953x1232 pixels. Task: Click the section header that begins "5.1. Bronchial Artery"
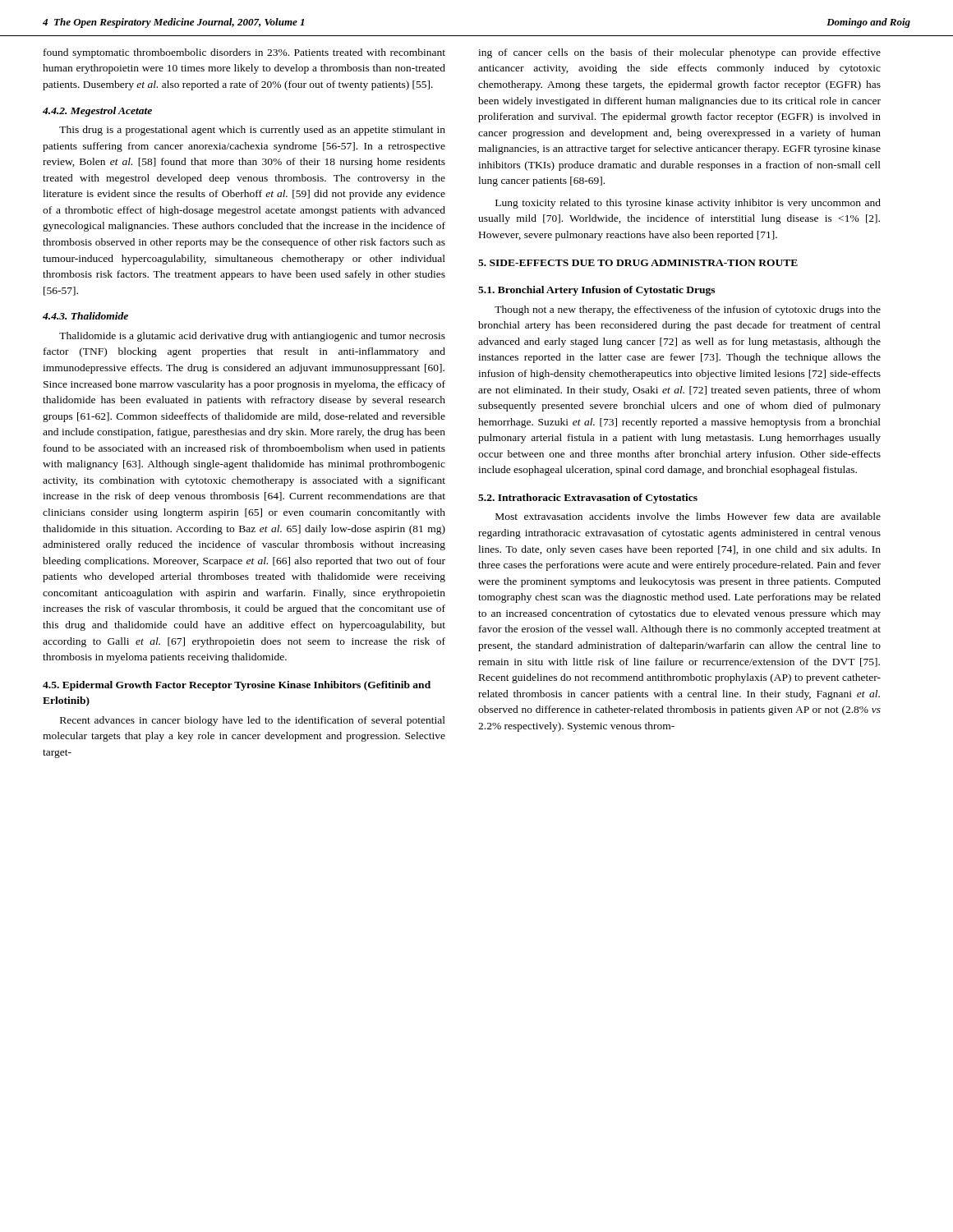597,290
